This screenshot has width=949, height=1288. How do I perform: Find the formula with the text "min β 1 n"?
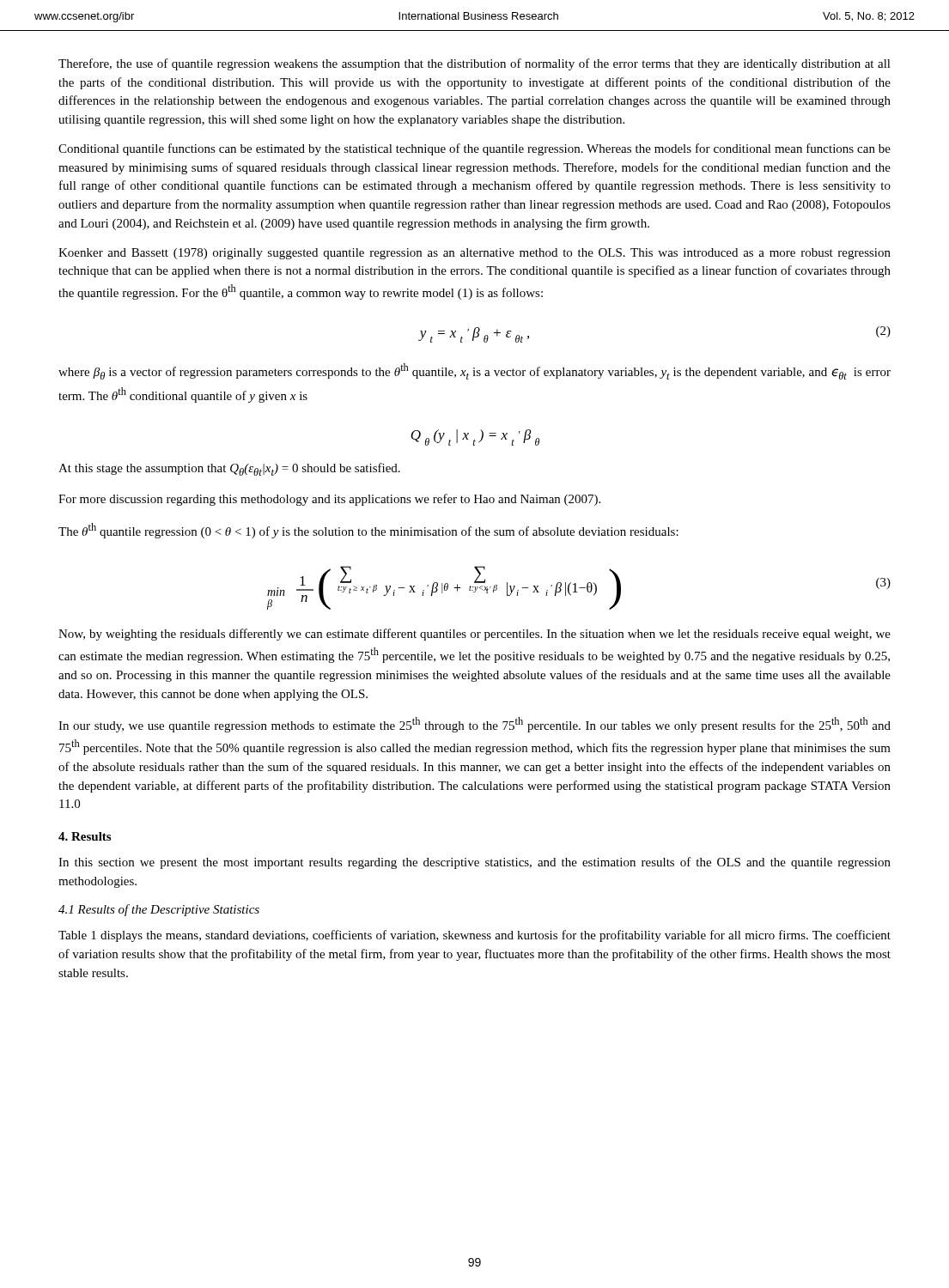(x=571, y=583)
